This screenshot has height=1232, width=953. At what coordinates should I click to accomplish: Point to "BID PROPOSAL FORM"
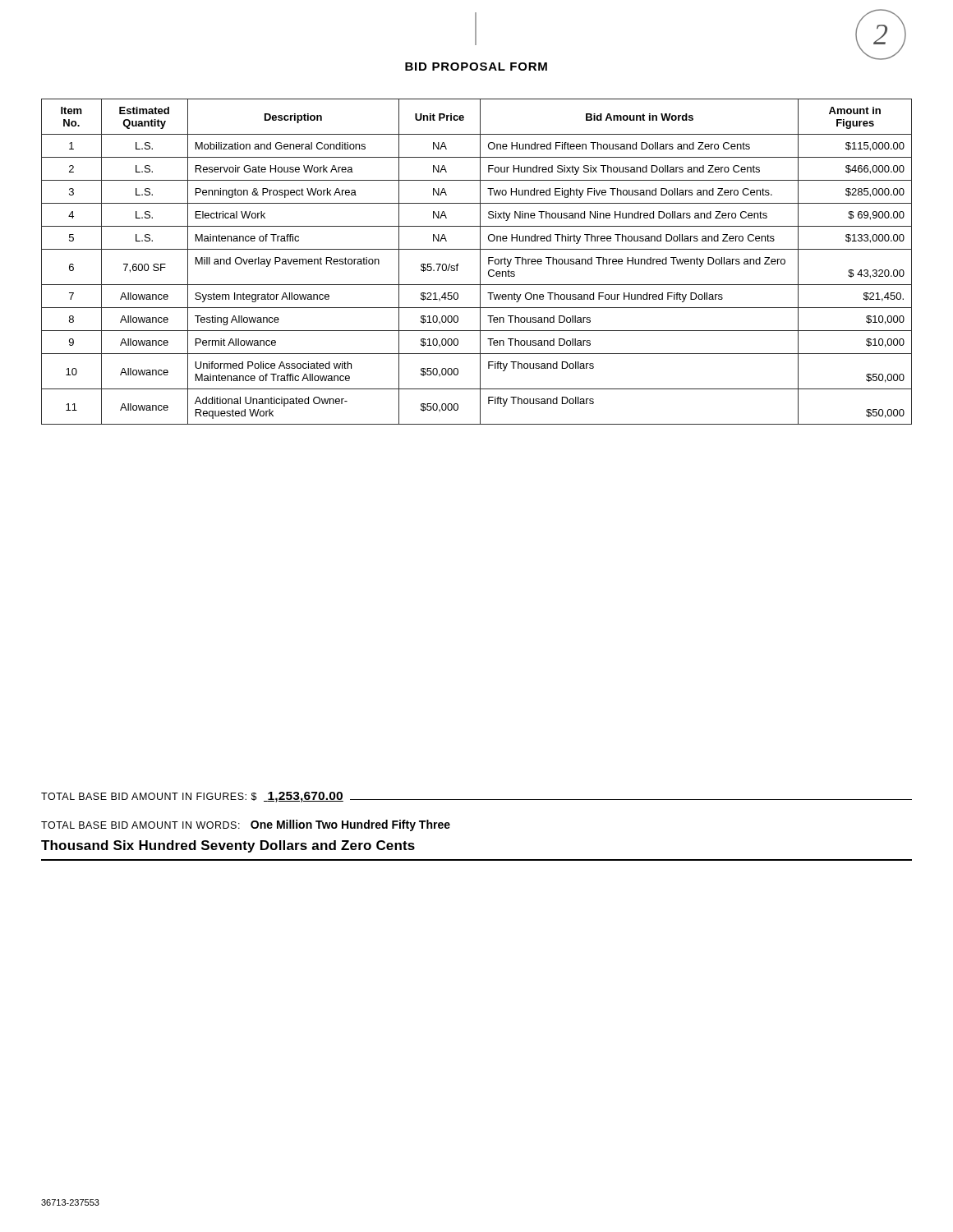pos(476,66)
